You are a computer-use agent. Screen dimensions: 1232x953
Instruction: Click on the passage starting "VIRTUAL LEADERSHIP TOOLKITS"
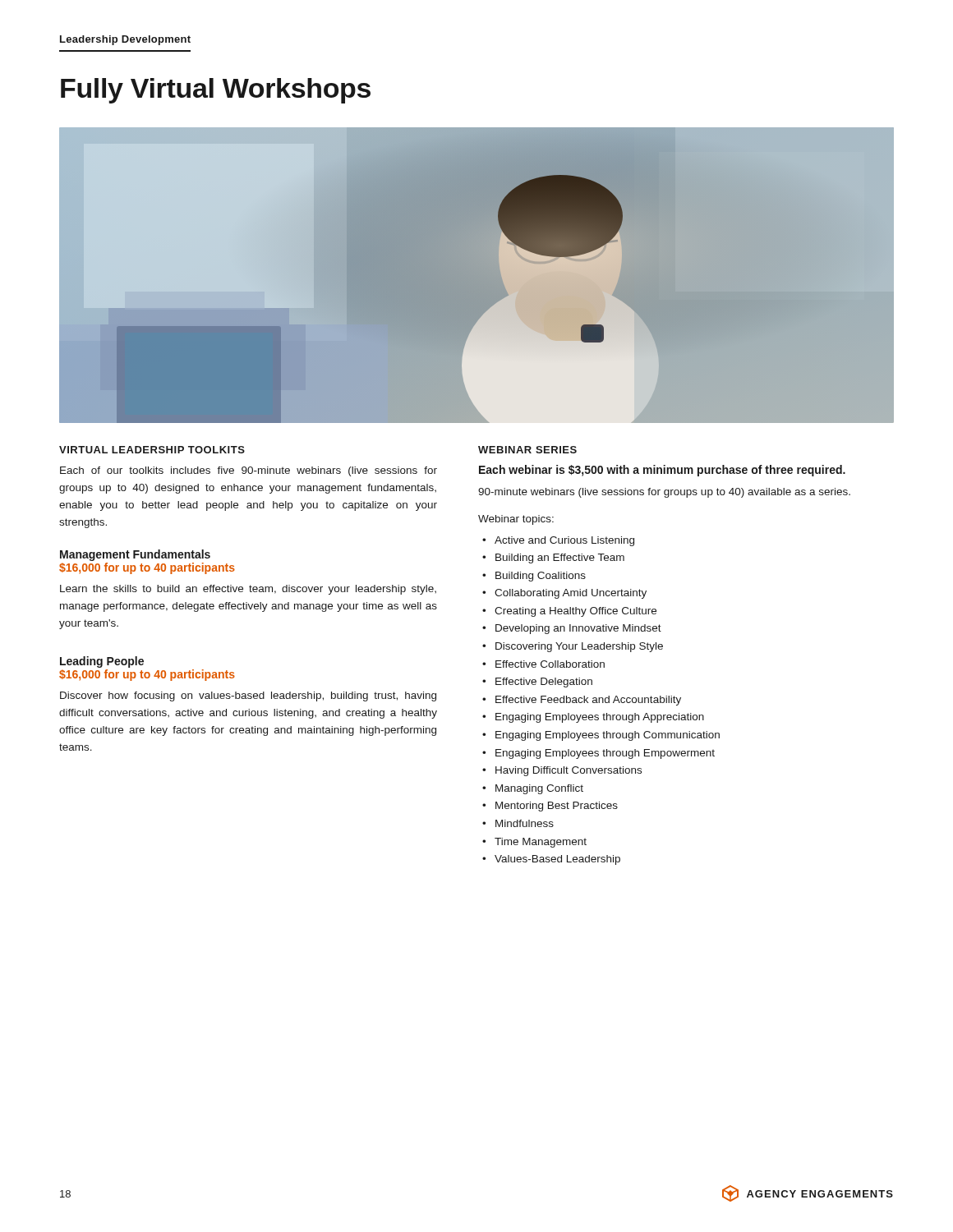(248, 450)
